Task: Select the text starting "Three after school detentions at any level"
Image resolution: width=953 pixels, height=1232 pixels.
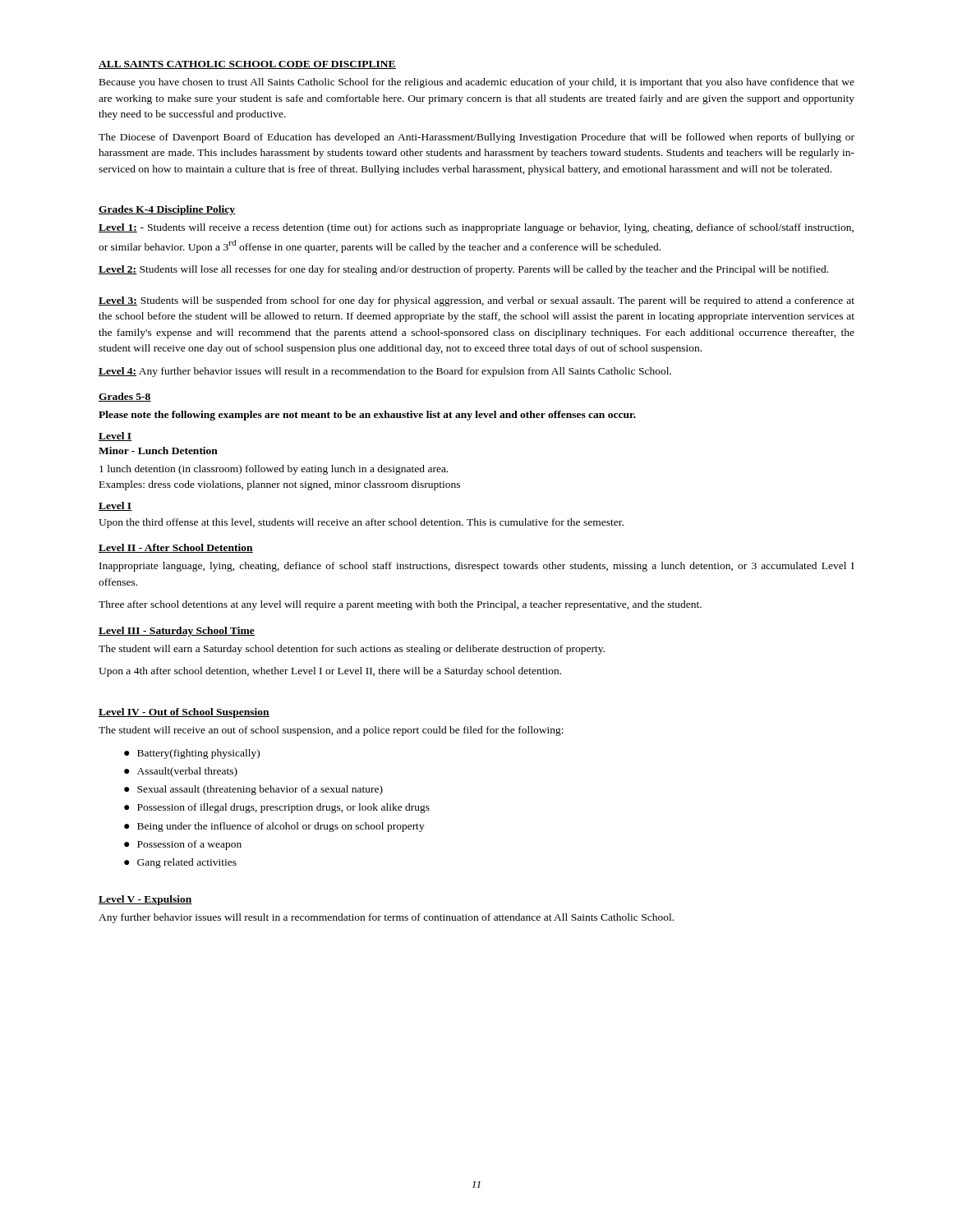Action: [x=400, y=604]
